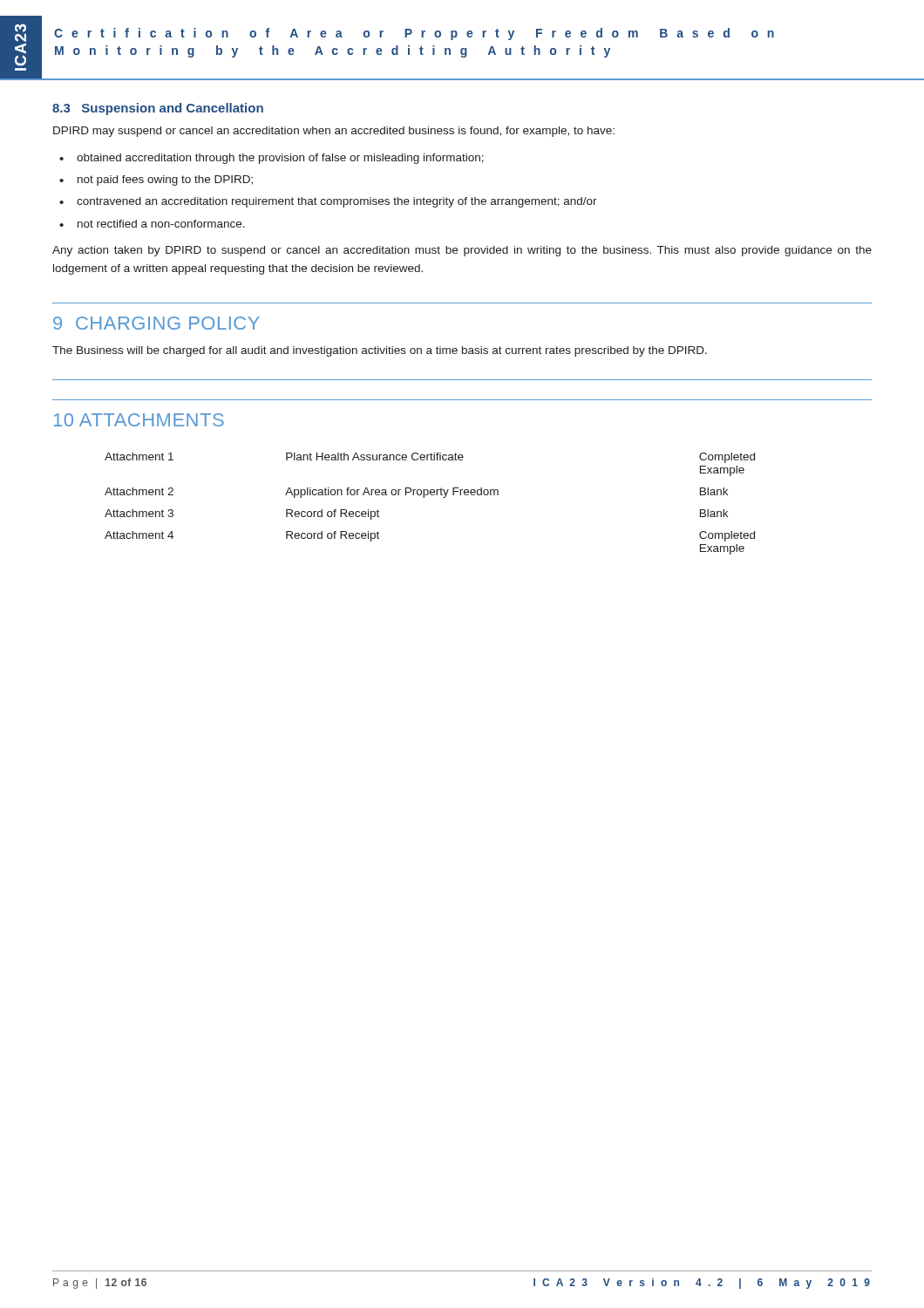Locate the section header that reads "9 CHARGING POLICY"
Viewport: 924px width, 1308px height.
[x=156, y=323]
